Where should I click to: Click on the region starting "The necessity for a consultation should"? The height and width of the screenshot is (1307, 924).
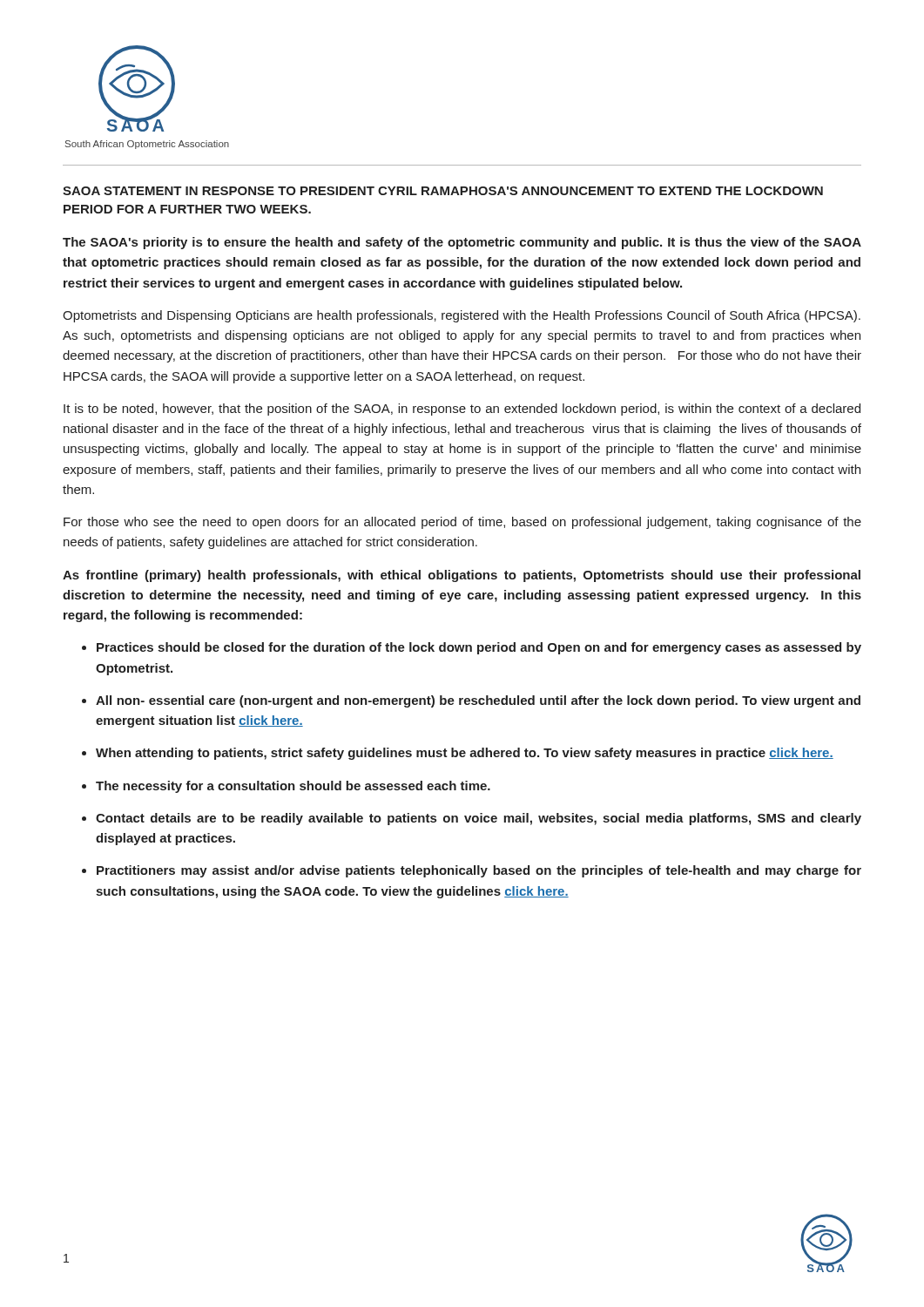tap(293, 785)
